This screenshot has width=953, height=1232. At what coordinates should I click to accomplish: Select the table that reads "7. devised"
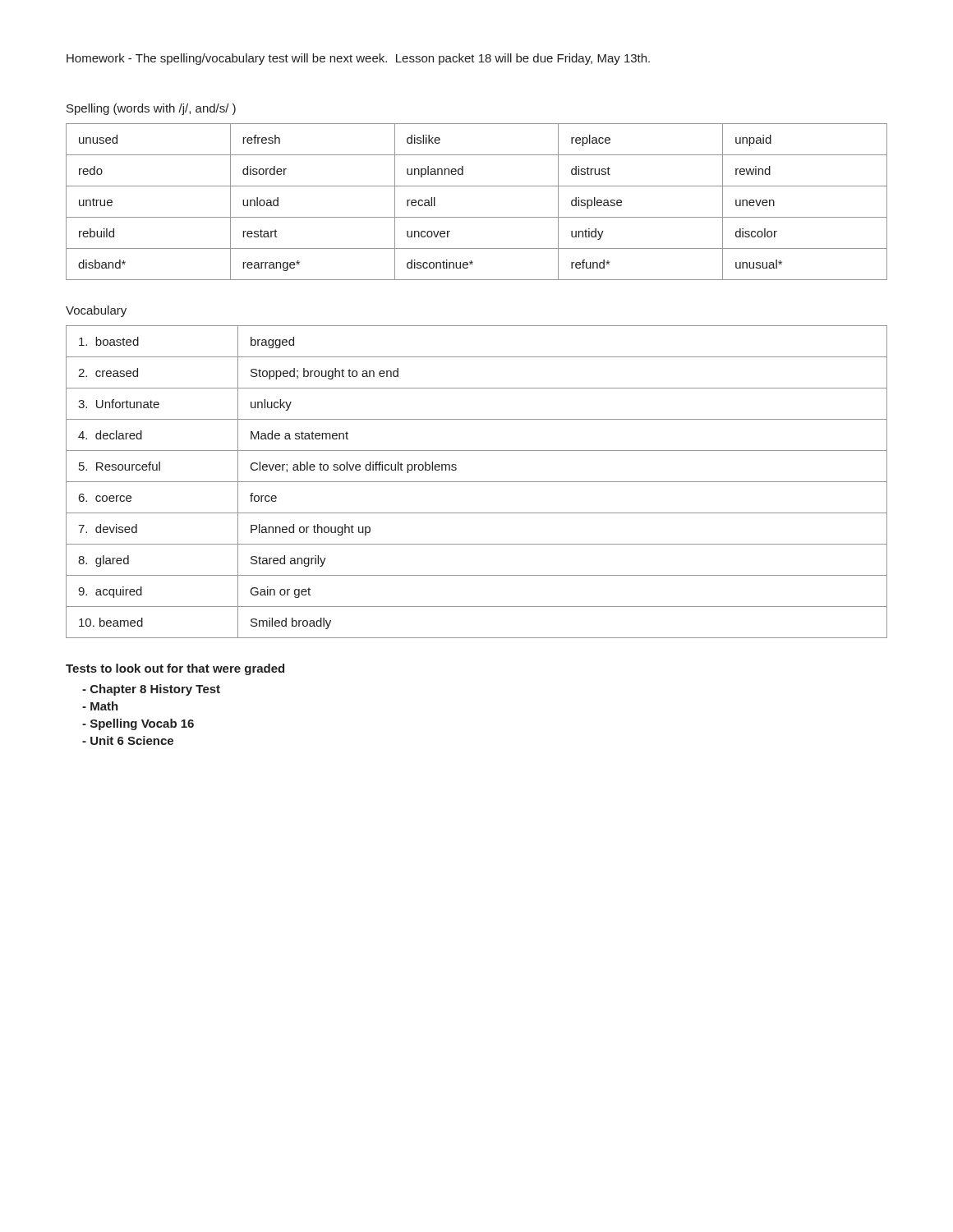tap(476, 481)
